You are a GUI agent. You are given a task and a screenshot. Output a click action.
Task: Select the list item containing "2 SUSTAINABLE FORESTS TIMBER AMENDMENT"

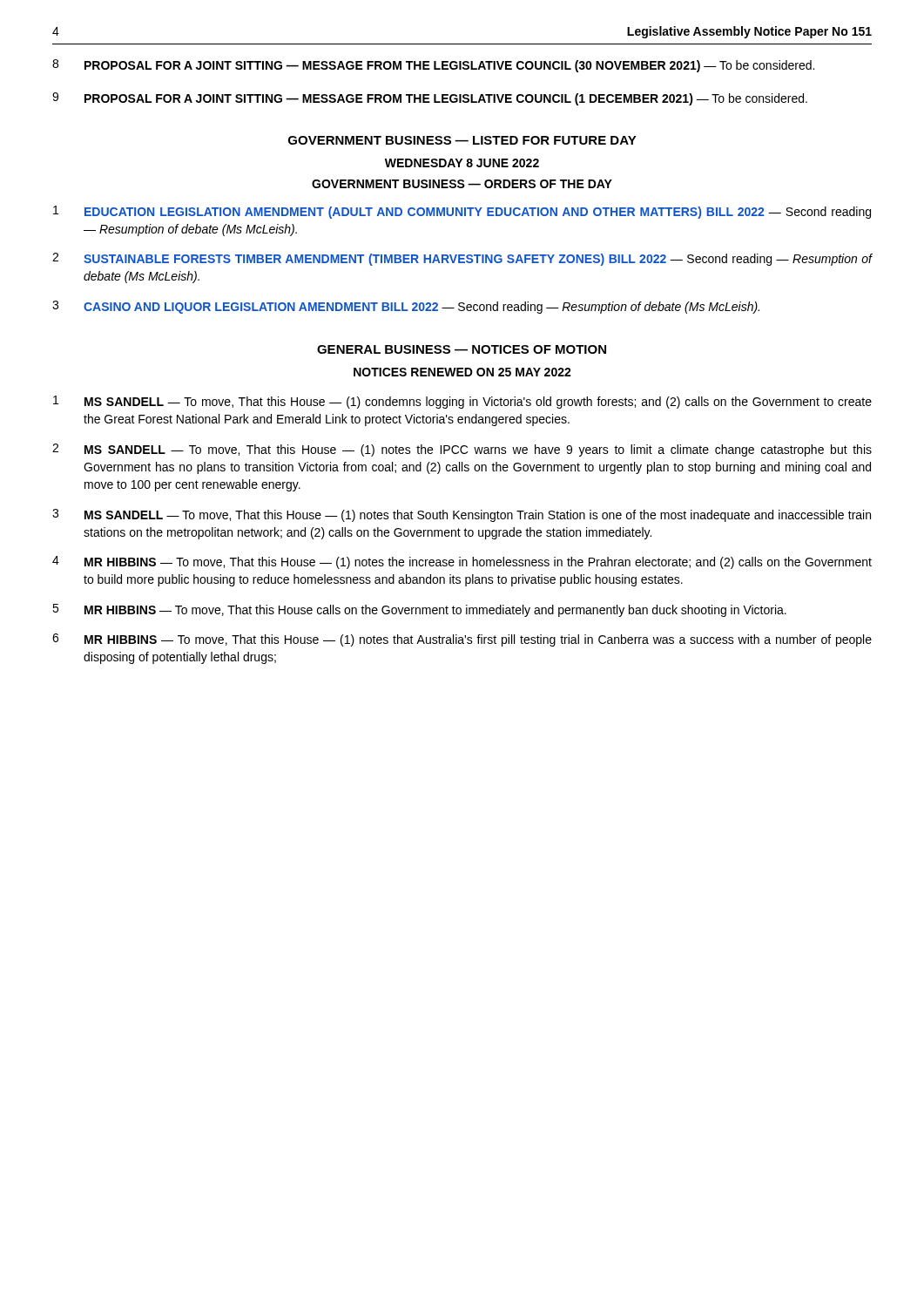pyautogui.click(x=462, y=268)
